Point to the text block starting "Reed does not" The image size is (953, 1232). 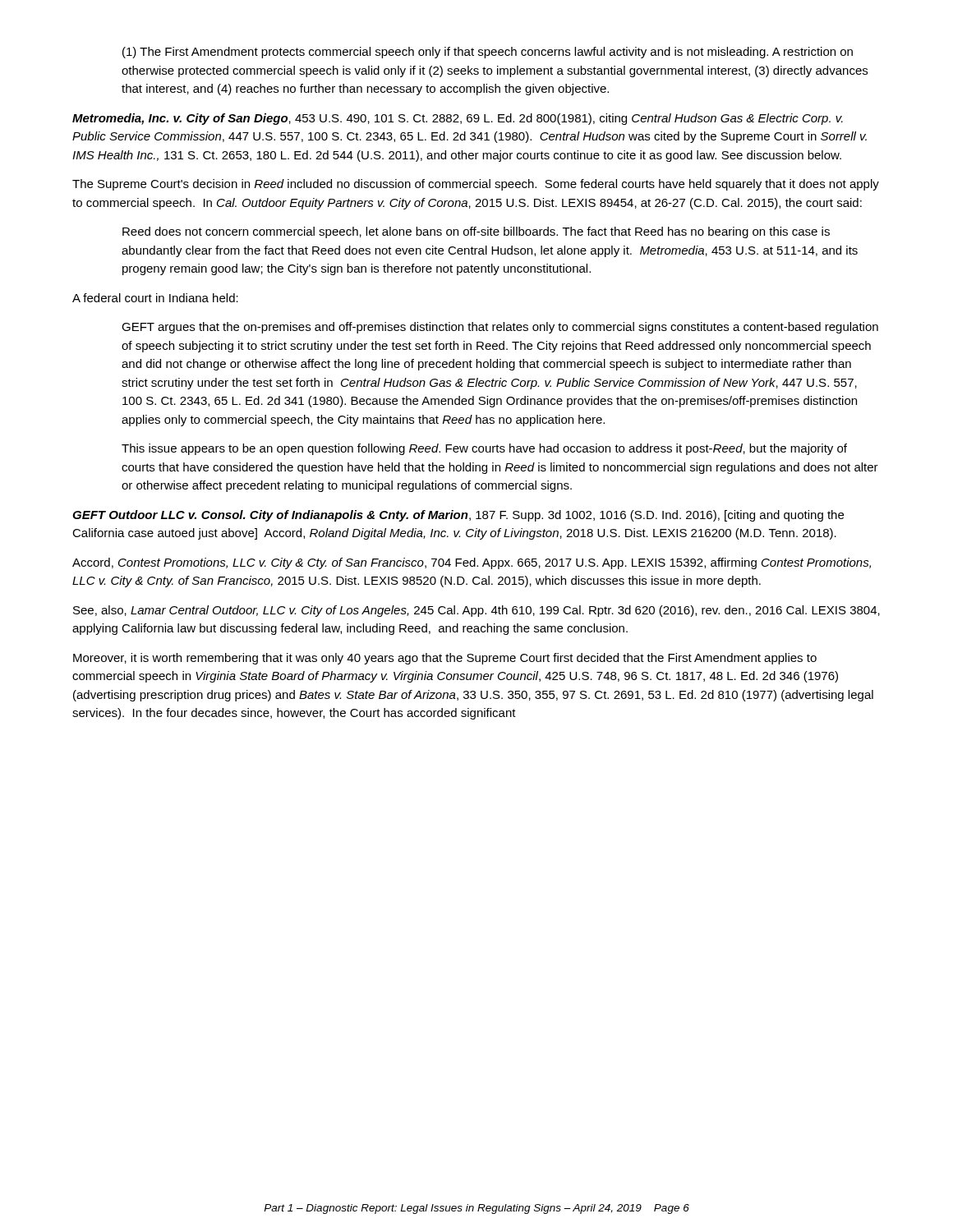pyautogui.click(x=501, y=250)
